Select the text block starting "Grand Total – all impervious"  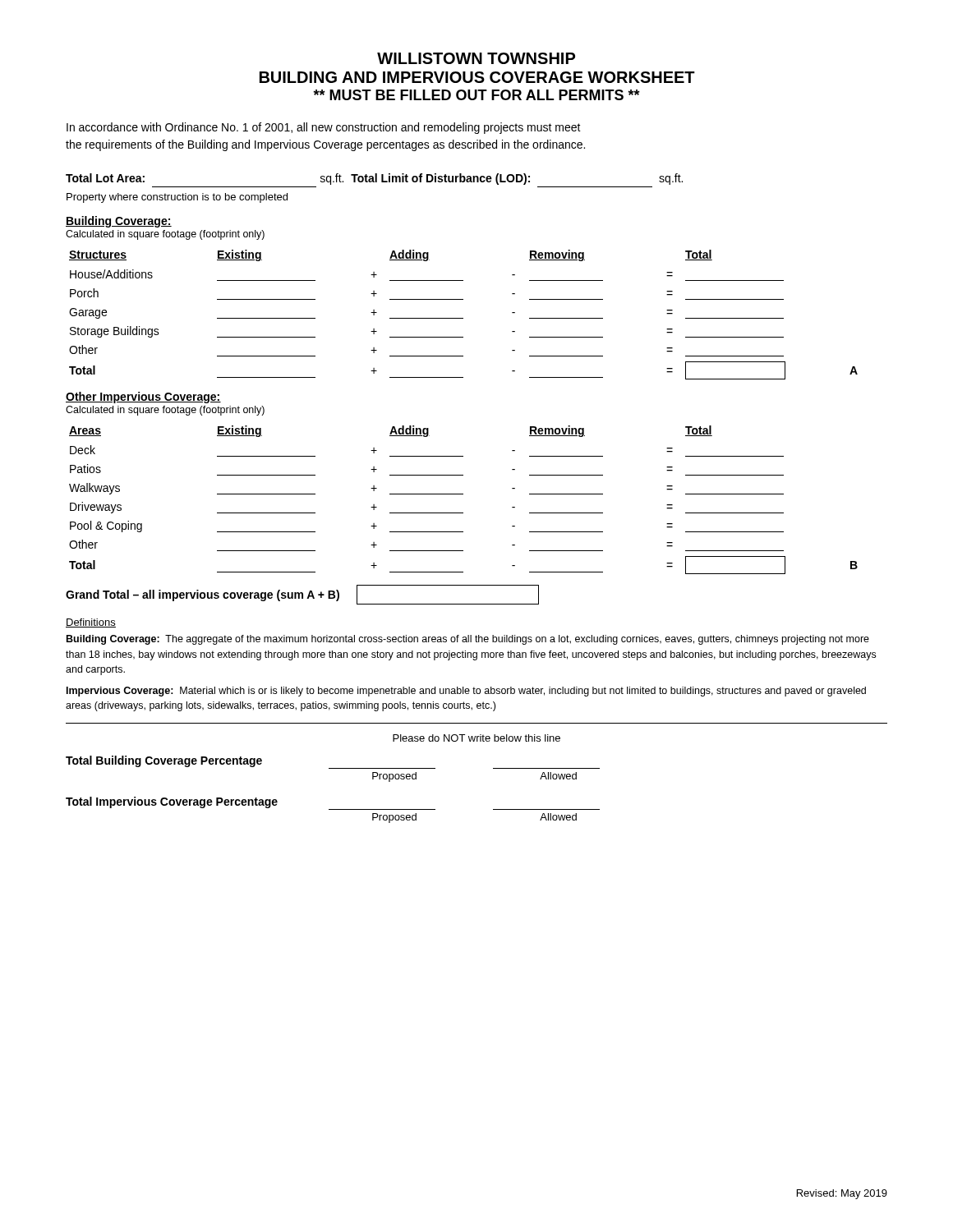click(x=302, y=595)
